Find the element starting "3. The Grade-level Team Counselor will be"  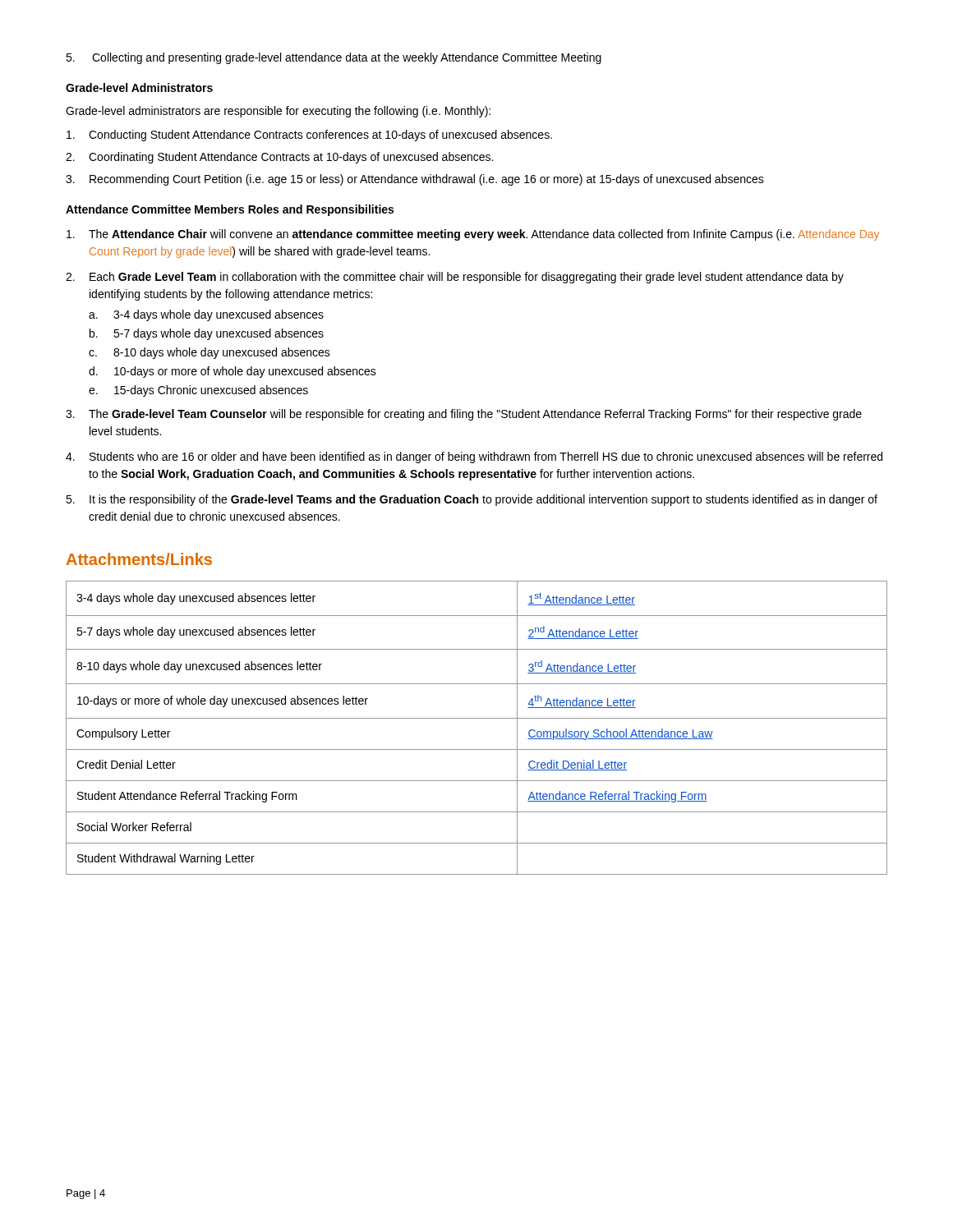tap(476, 423)
